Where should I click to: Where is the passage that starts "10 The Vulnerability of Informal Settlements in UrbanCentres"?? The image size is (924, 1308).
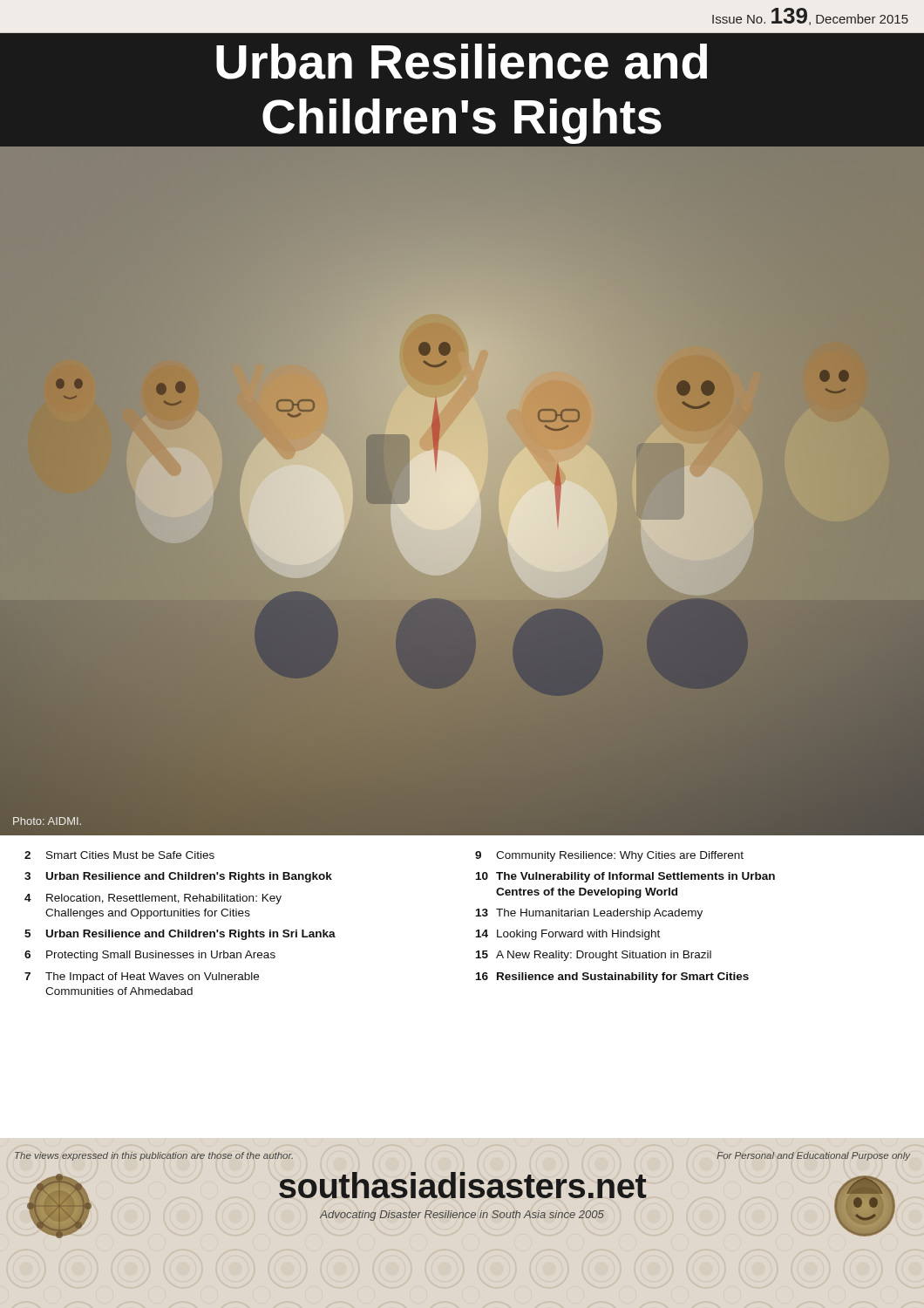pos(625,884)
